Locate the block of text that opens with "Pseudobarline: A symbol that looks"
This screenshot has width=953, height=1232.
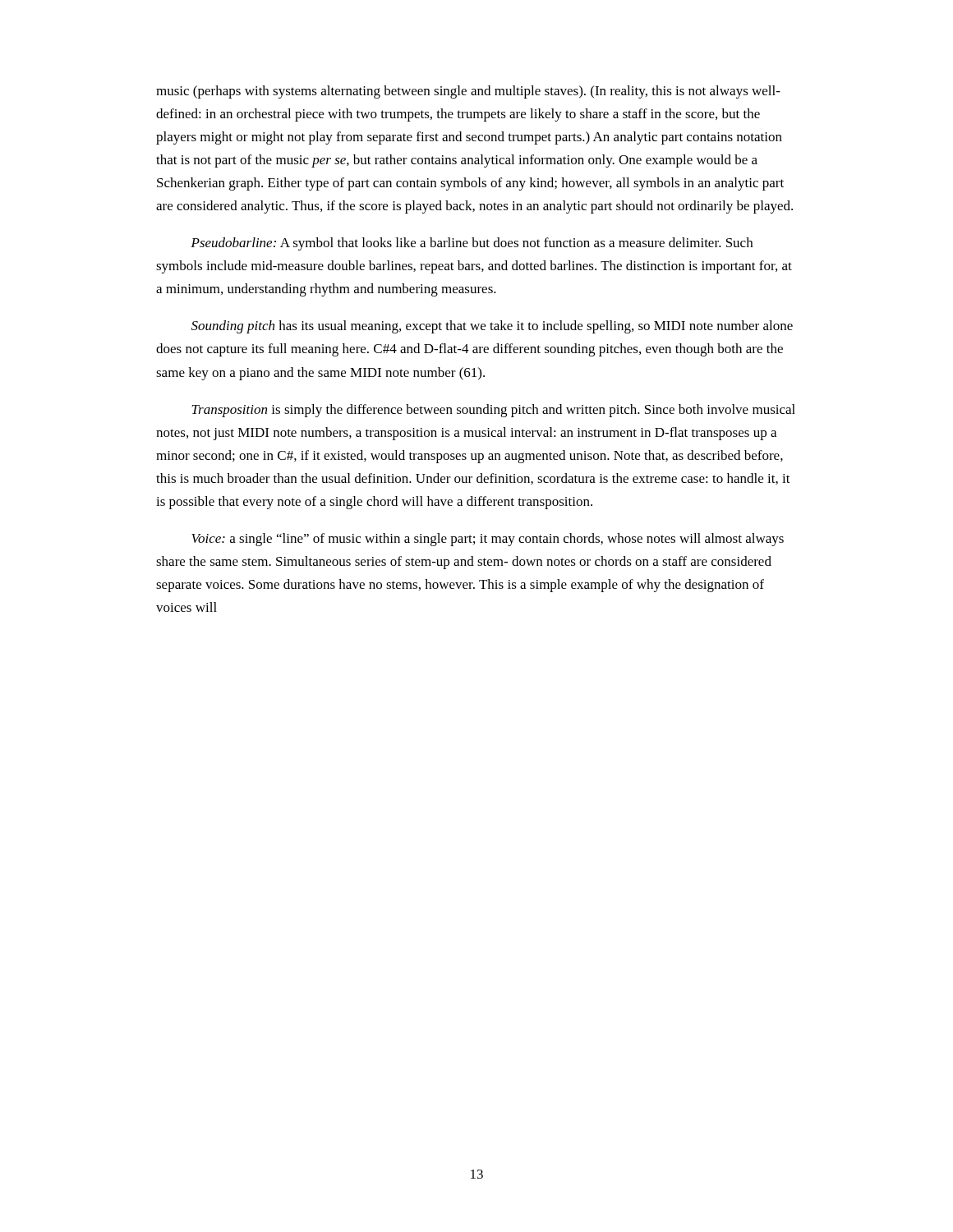tap(476, 266)
